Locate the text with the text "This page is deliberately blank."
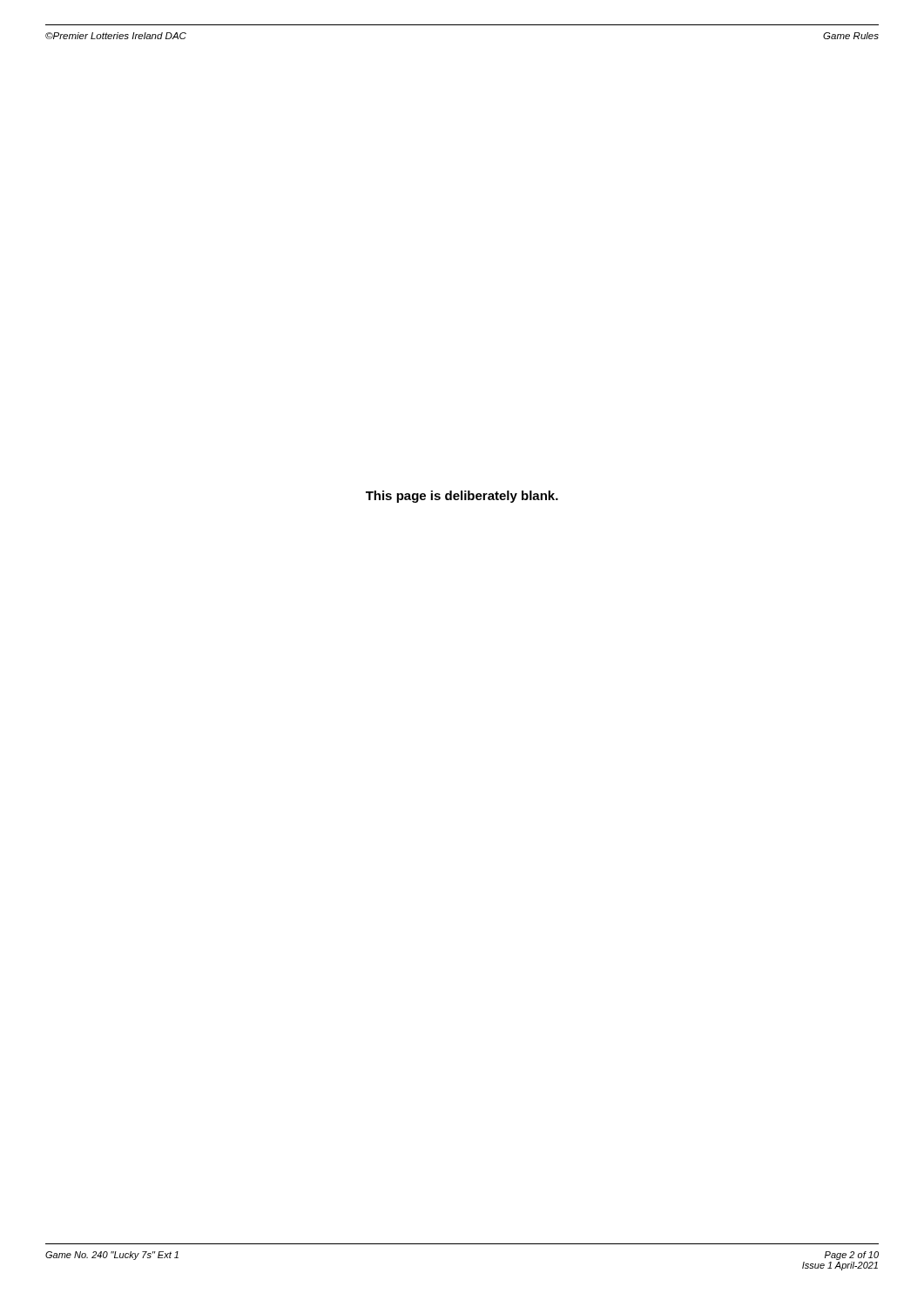The width and height of the screenshot is (924, 1307). click(462, 495)
